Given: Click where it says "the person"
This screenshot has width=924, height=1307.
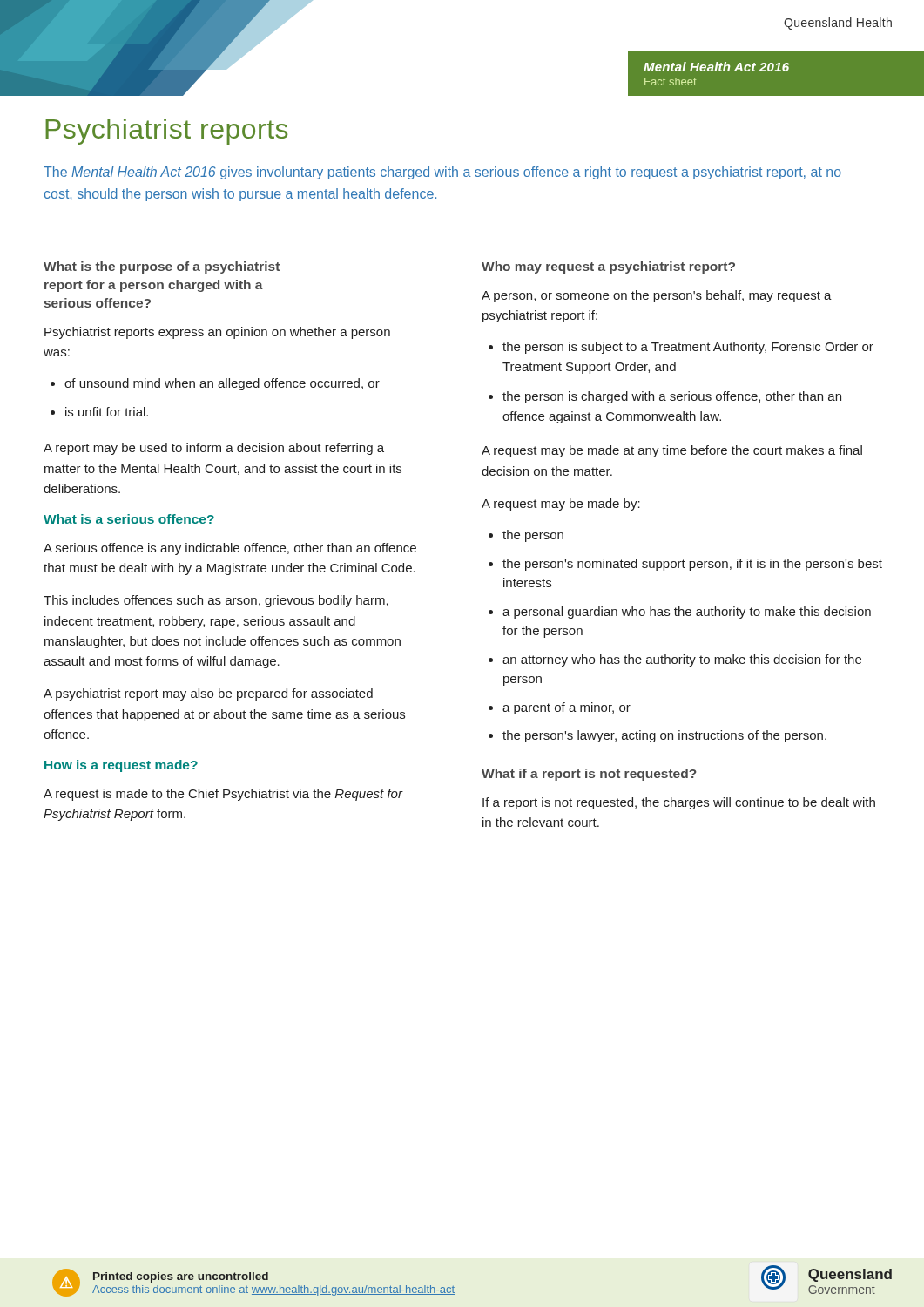Looking at the screenshot, I should click(x=526, y=536).
